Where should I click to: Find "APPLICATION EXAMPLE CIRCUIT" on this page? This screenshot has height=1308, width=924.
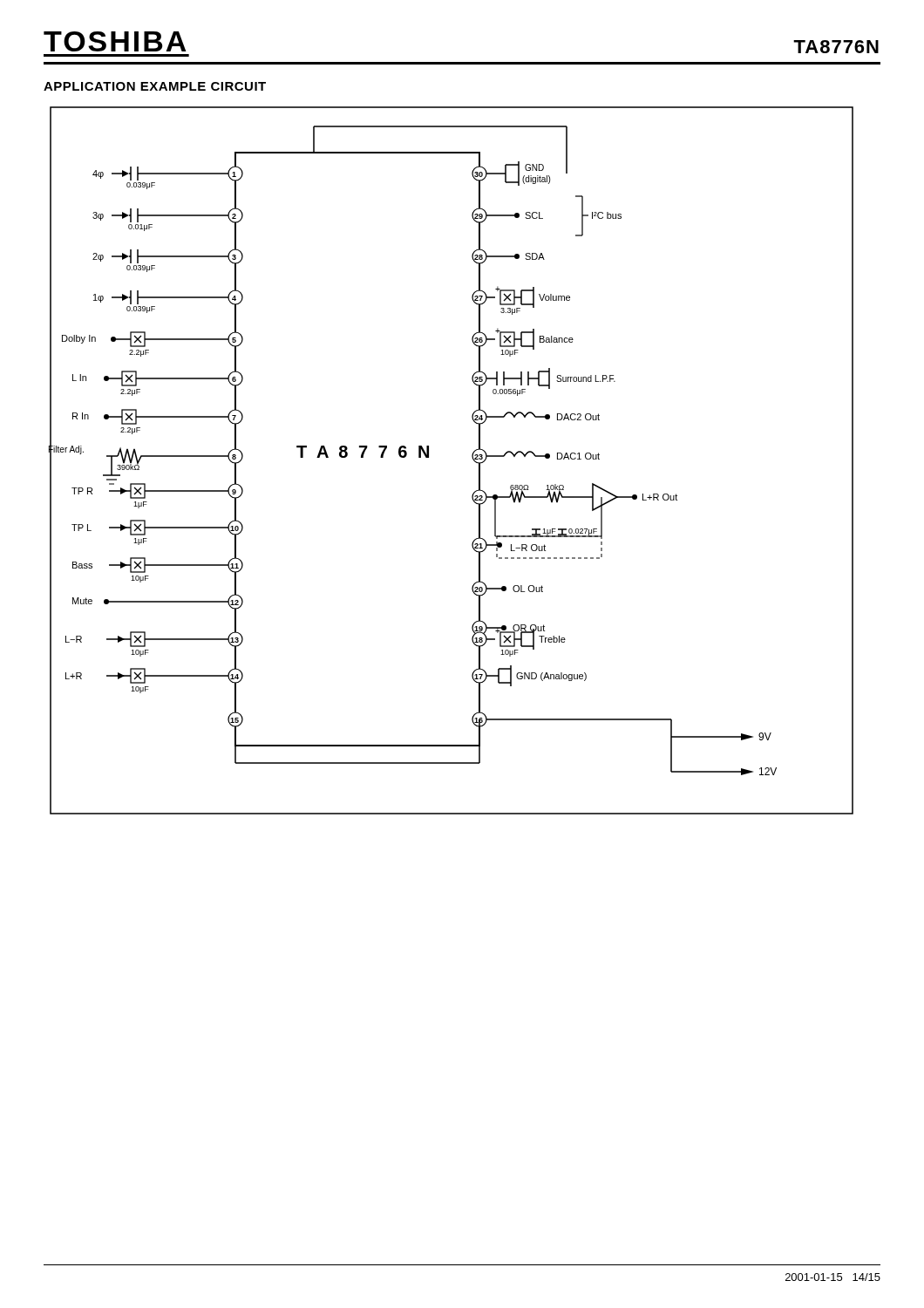pos(155,86)
